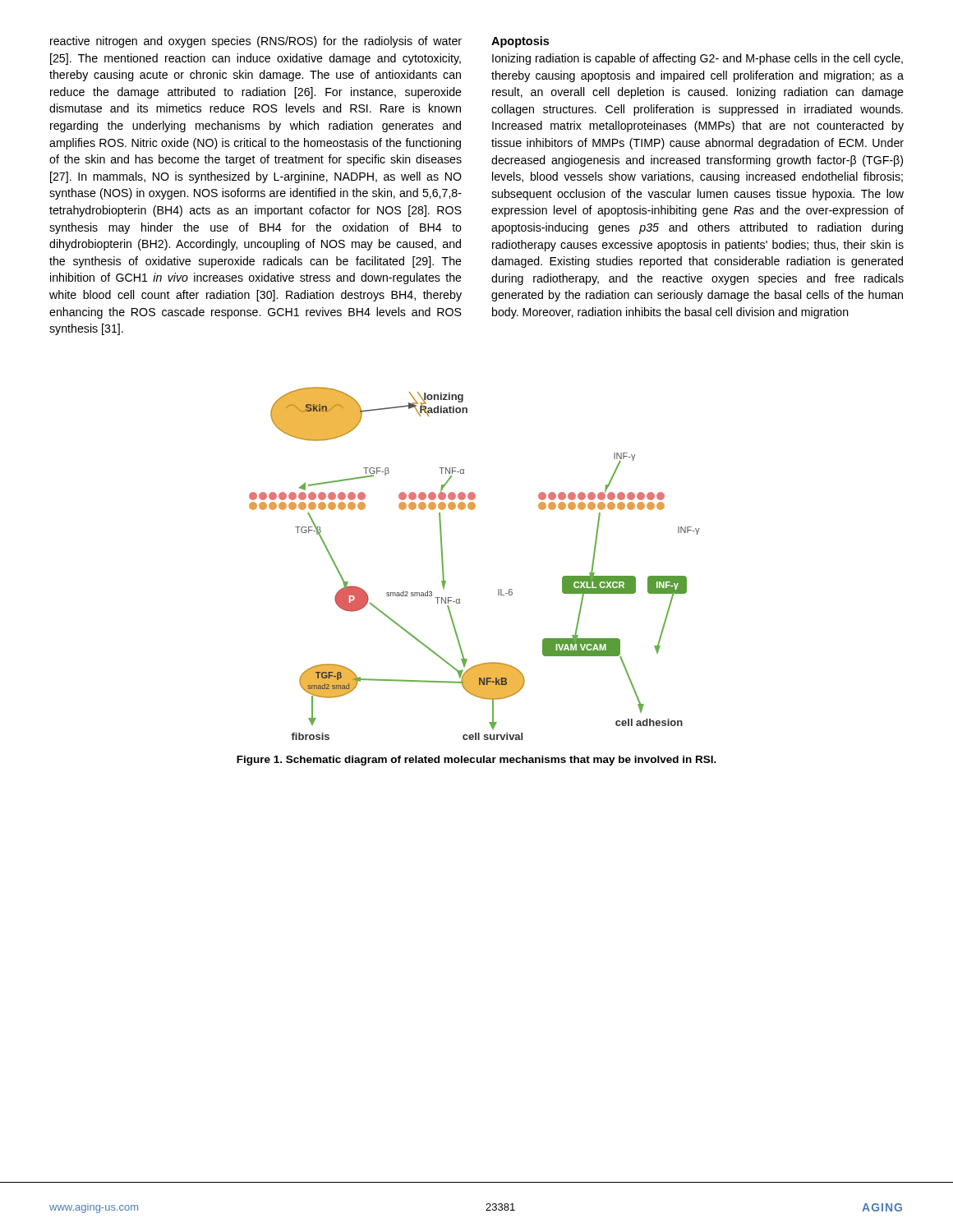Locate the text block containing "reactive nitrogen and oxygen species (RNS/ROS)"
The height and width of the screenshot is (1232, 953).
click(x=255, y=185)
